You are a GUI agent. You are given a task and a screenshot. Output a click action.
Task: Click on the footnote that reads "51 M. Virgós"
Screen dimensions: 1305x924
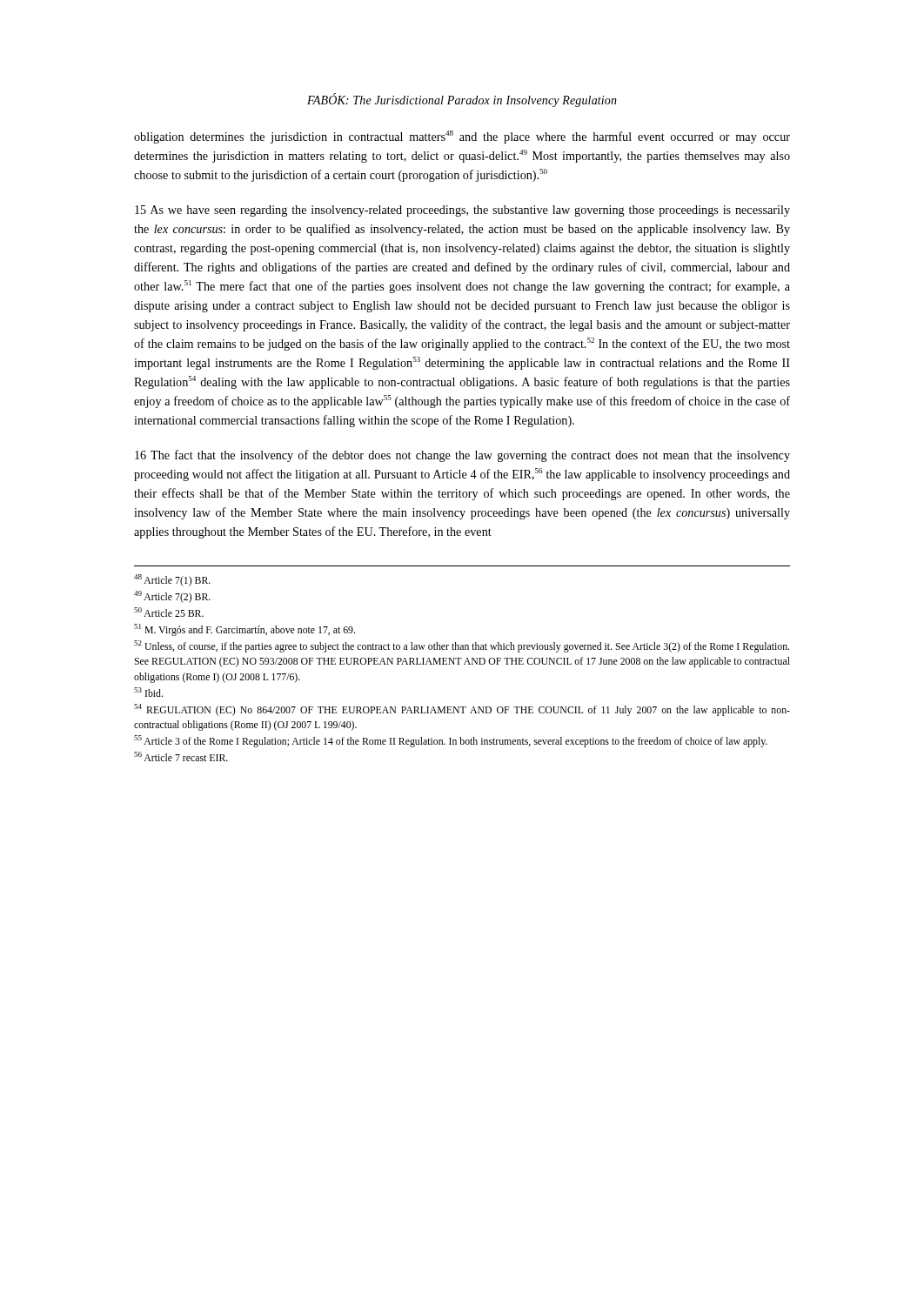[x=245, y=630]
